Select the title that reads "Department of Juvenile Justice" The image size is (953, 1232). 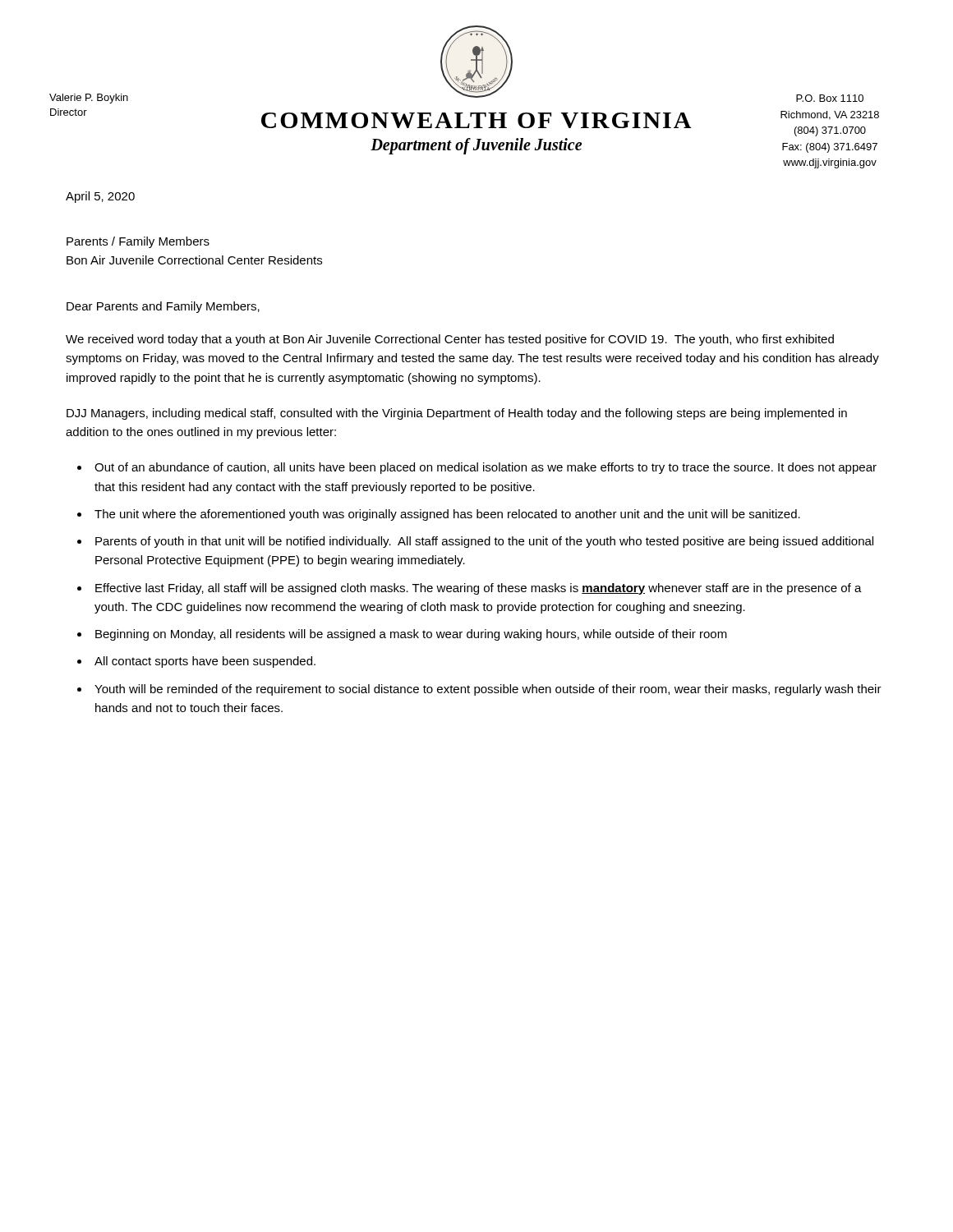tap(476, 145)
